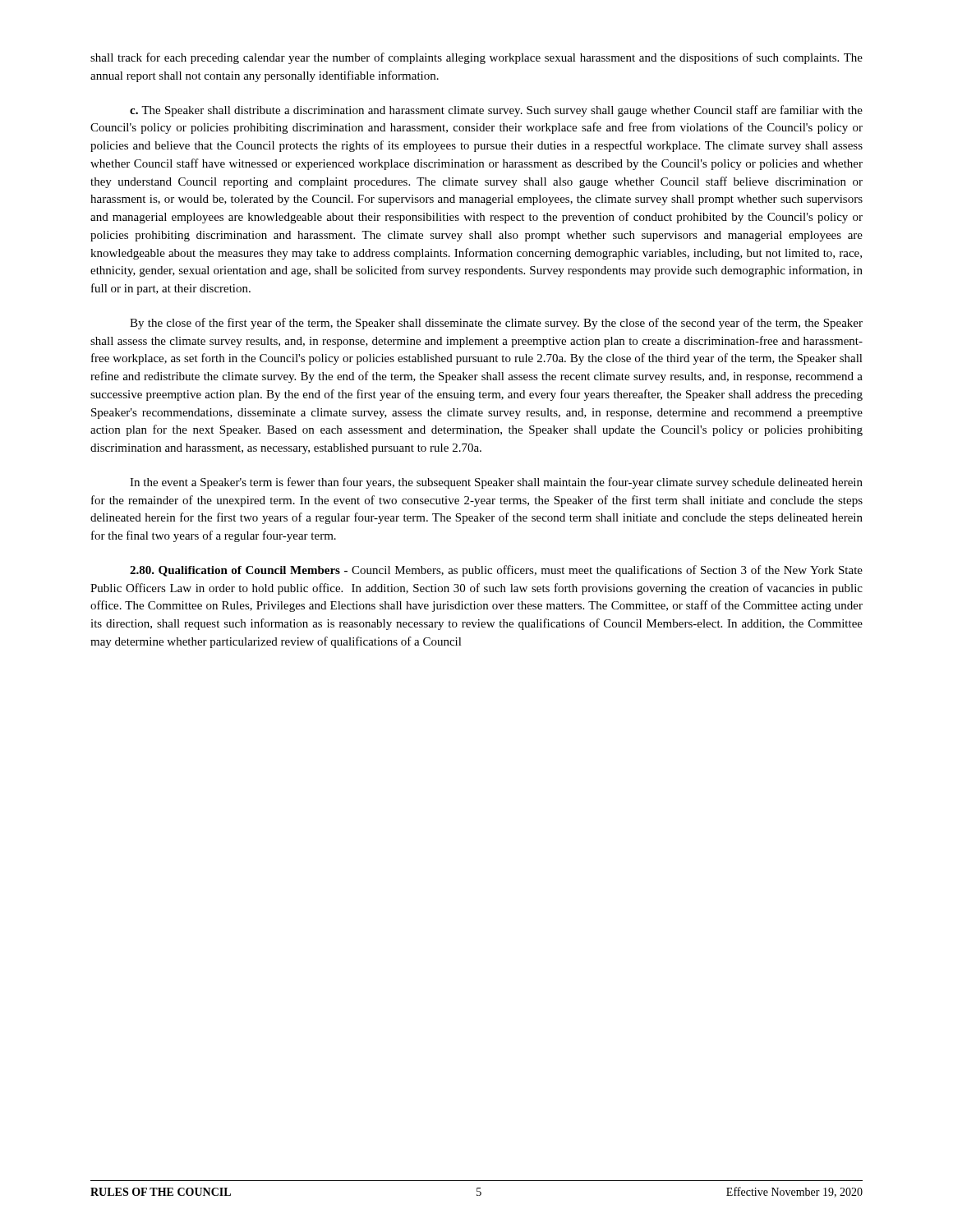The width and height of the screenshot is (953, 1232).
Task: Locate the text block with the text "By the close"
Action: click(476, 385)
